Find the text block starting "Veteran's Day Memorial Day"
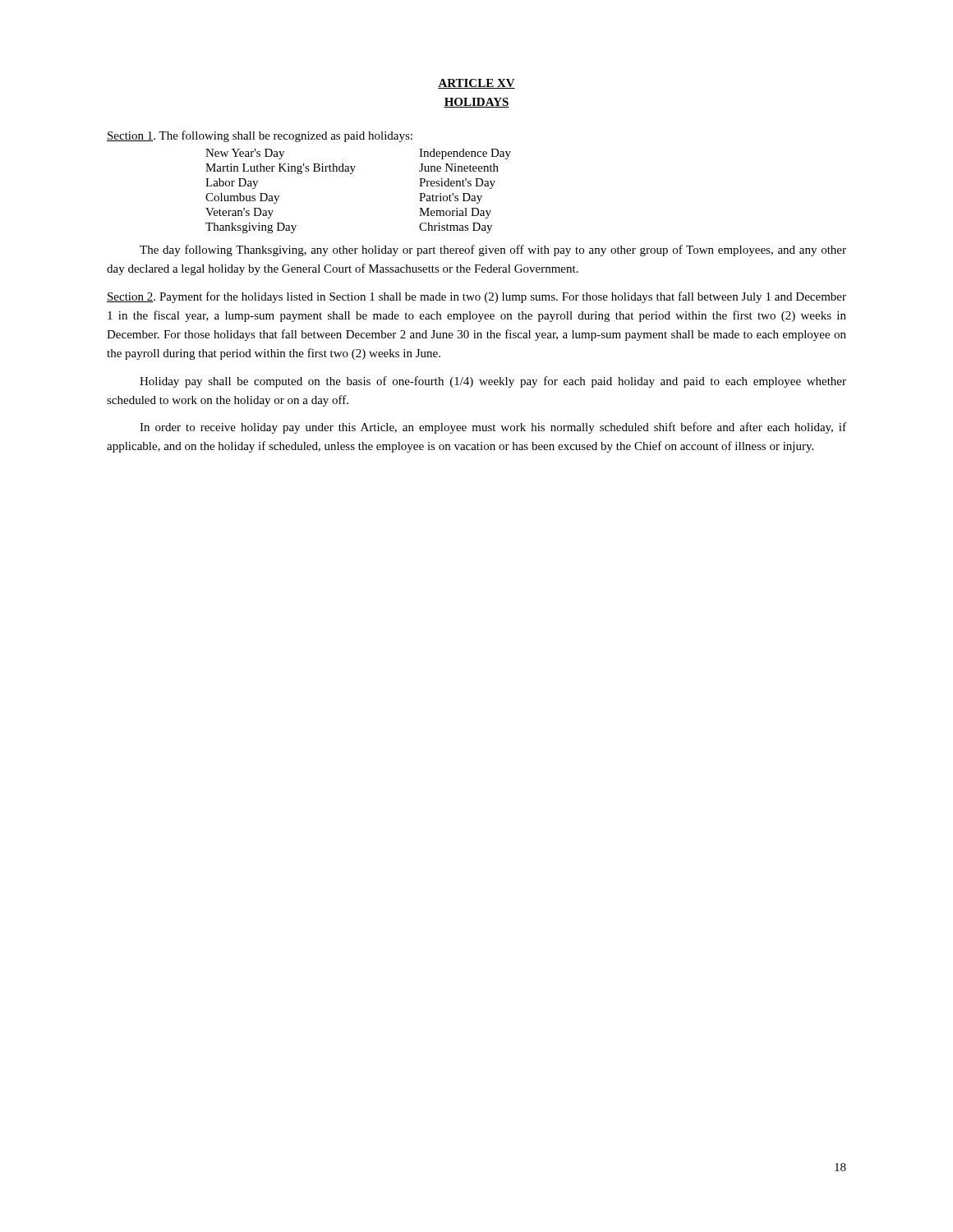Screen dimensions: 1232x953 pos(419,212)
